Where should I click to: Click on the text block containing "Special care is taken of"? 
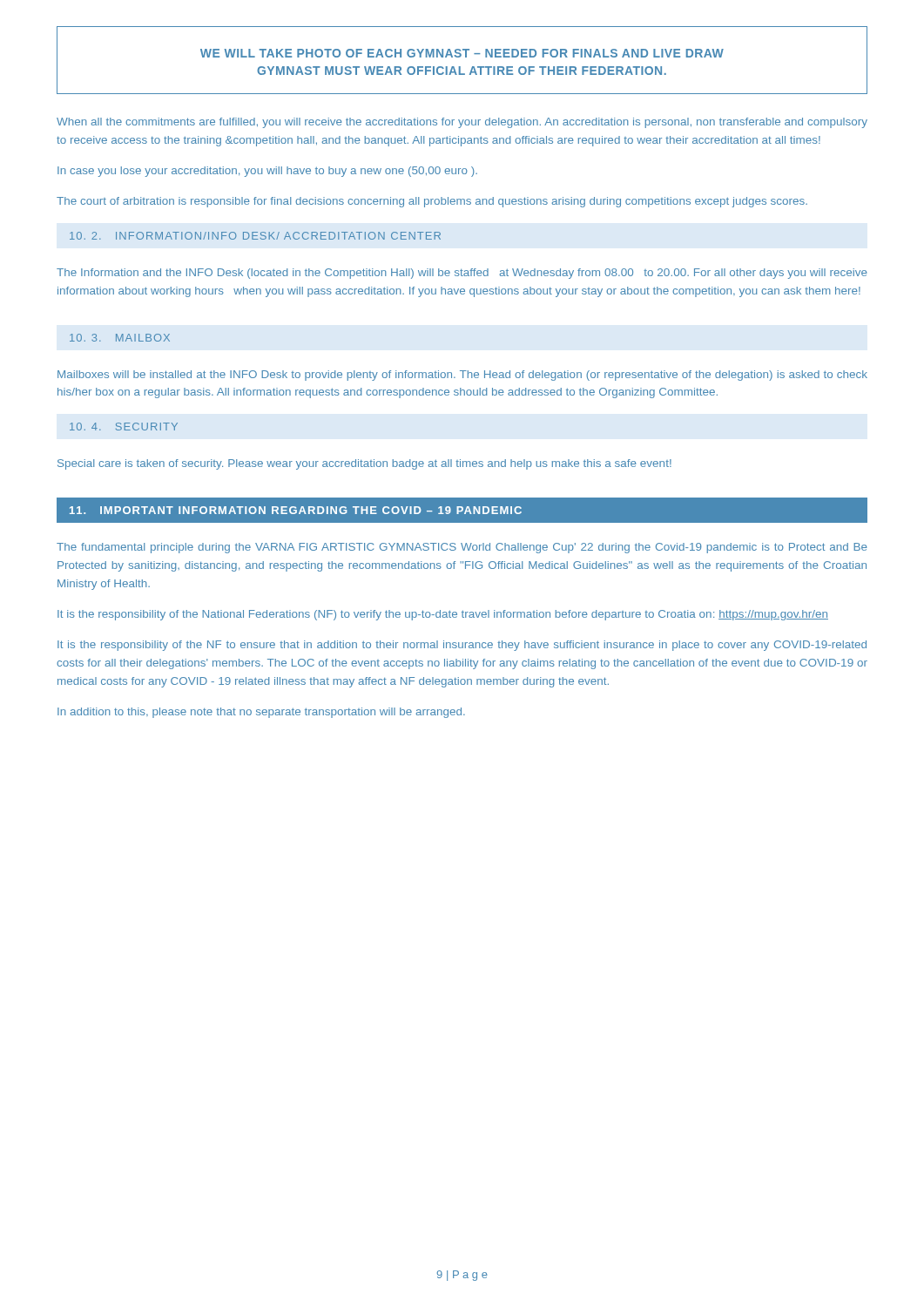364,463
